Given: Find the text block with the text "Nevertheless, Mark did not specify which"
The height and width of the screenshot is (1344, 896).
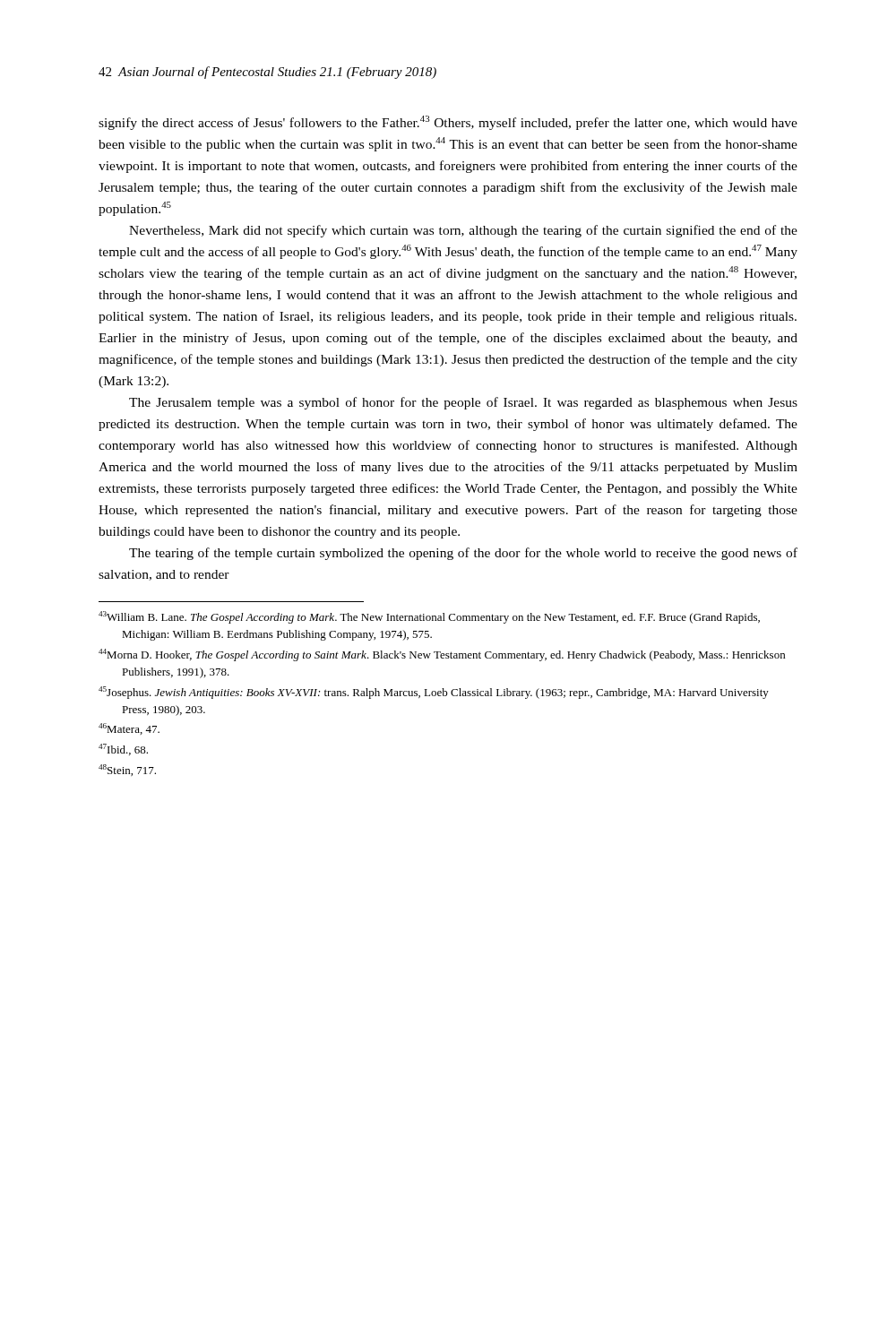Looking at the screenshot, I should (448, 306).
